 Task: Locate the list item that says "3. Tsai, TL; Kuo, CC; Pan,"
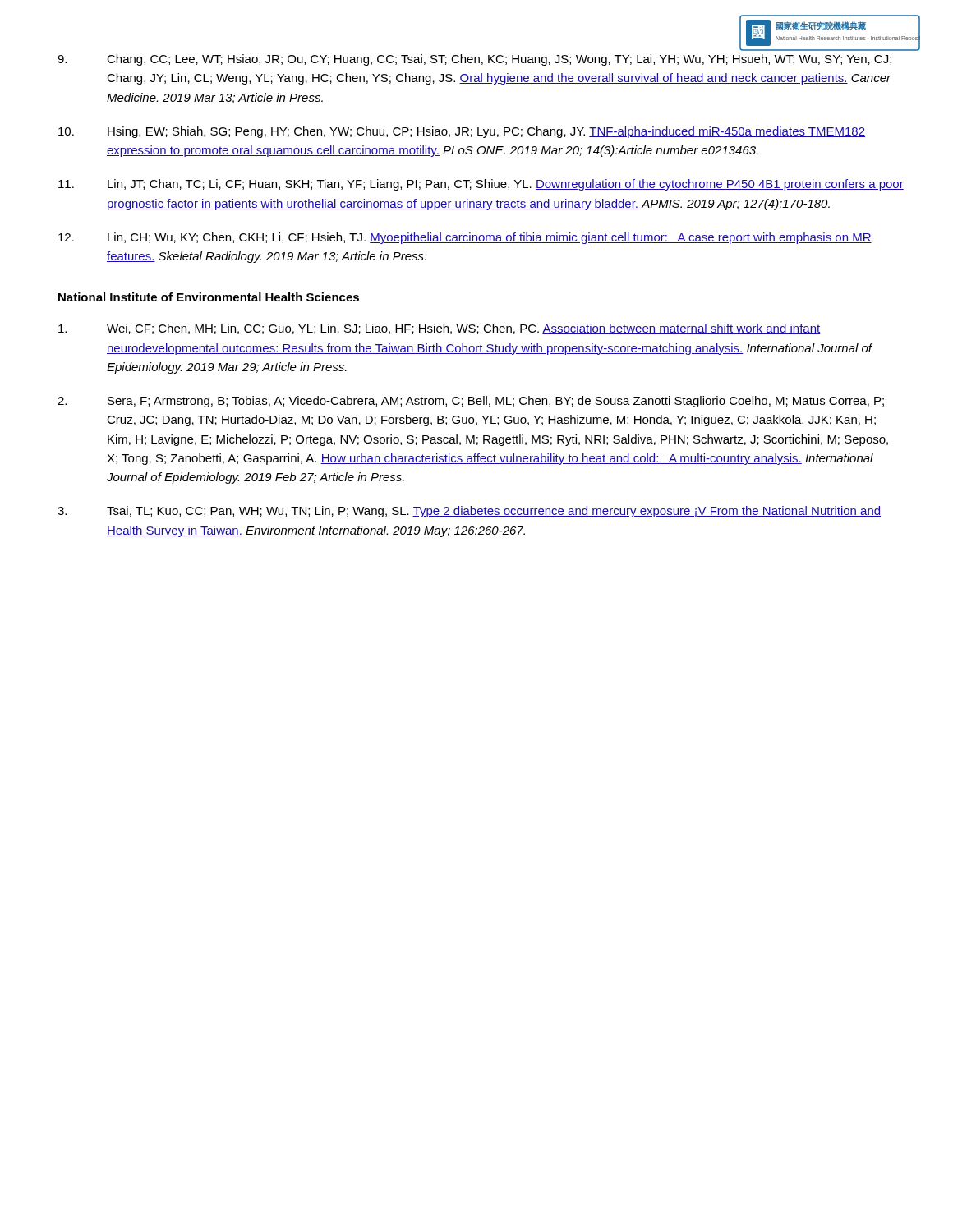(481, 520)
